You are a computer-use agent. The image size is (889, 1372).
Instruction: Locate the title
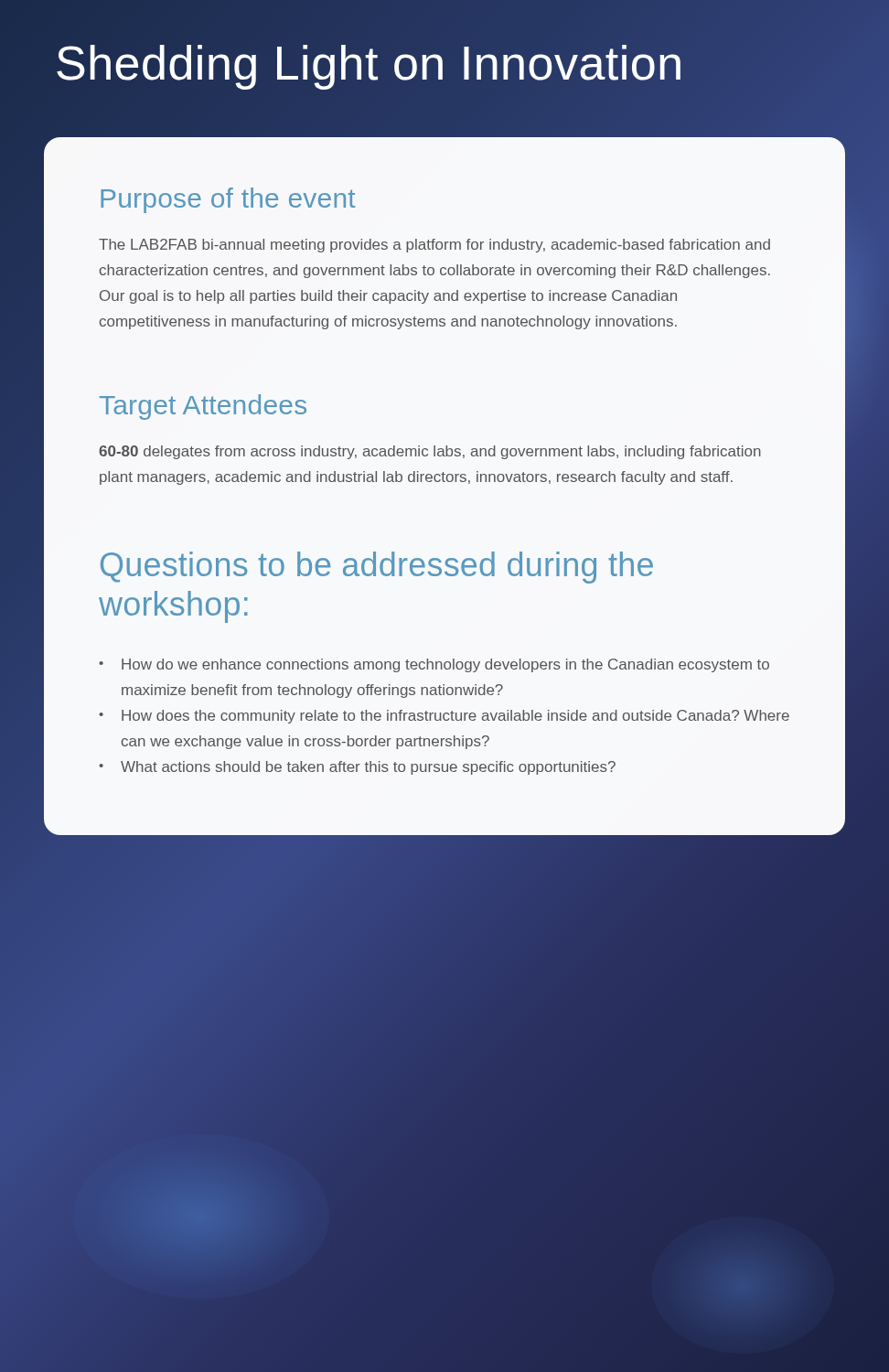point(444,64)
